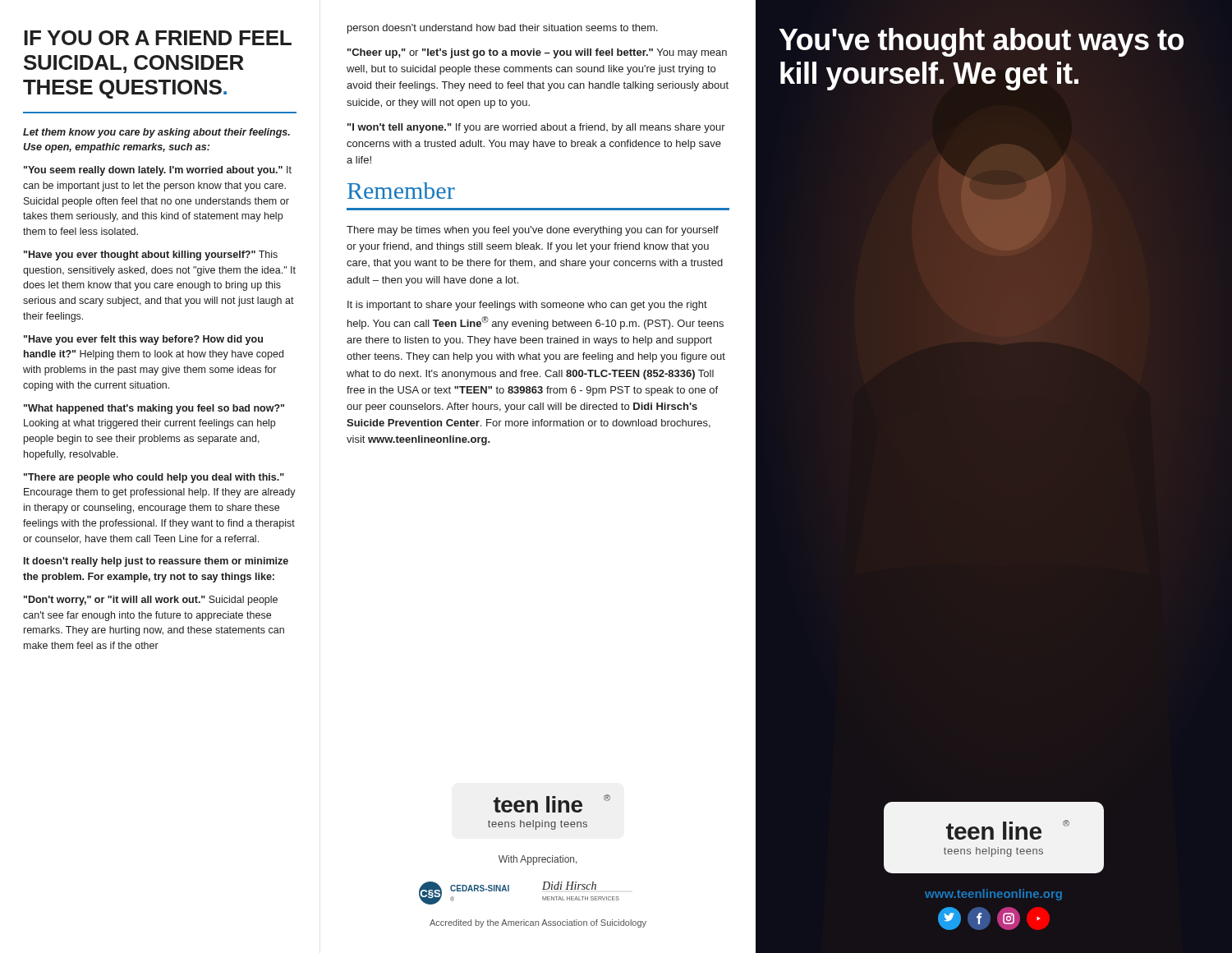1232x953 pixels.
Task: Click the passage that begins ""Don't worry," or "it will"
Action: pyautogui.click(x=160, y=623)
